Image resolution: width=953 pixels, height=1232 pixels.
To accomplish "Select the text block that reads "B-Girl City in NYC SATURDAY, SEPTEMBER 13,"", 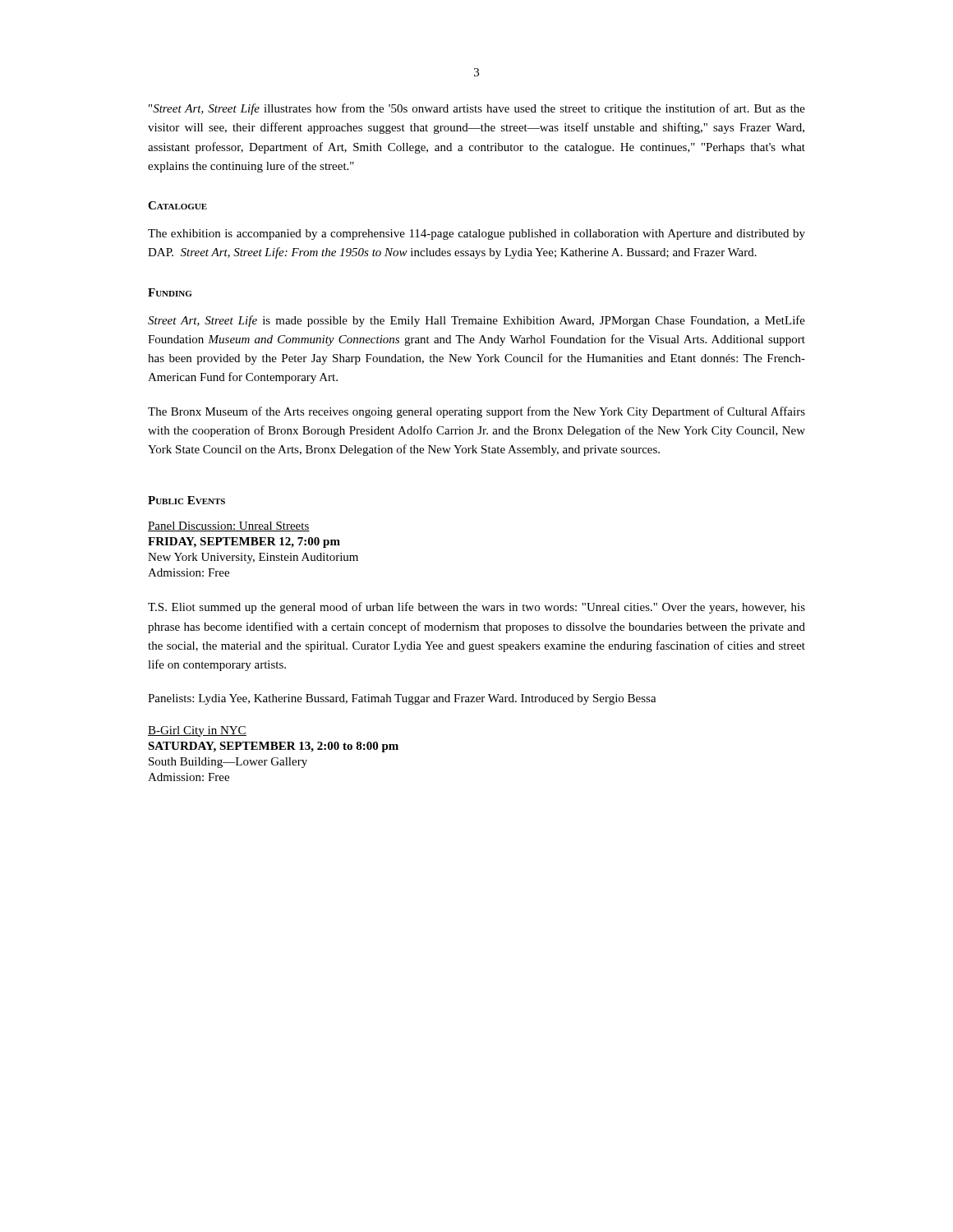I will (197, 731).
